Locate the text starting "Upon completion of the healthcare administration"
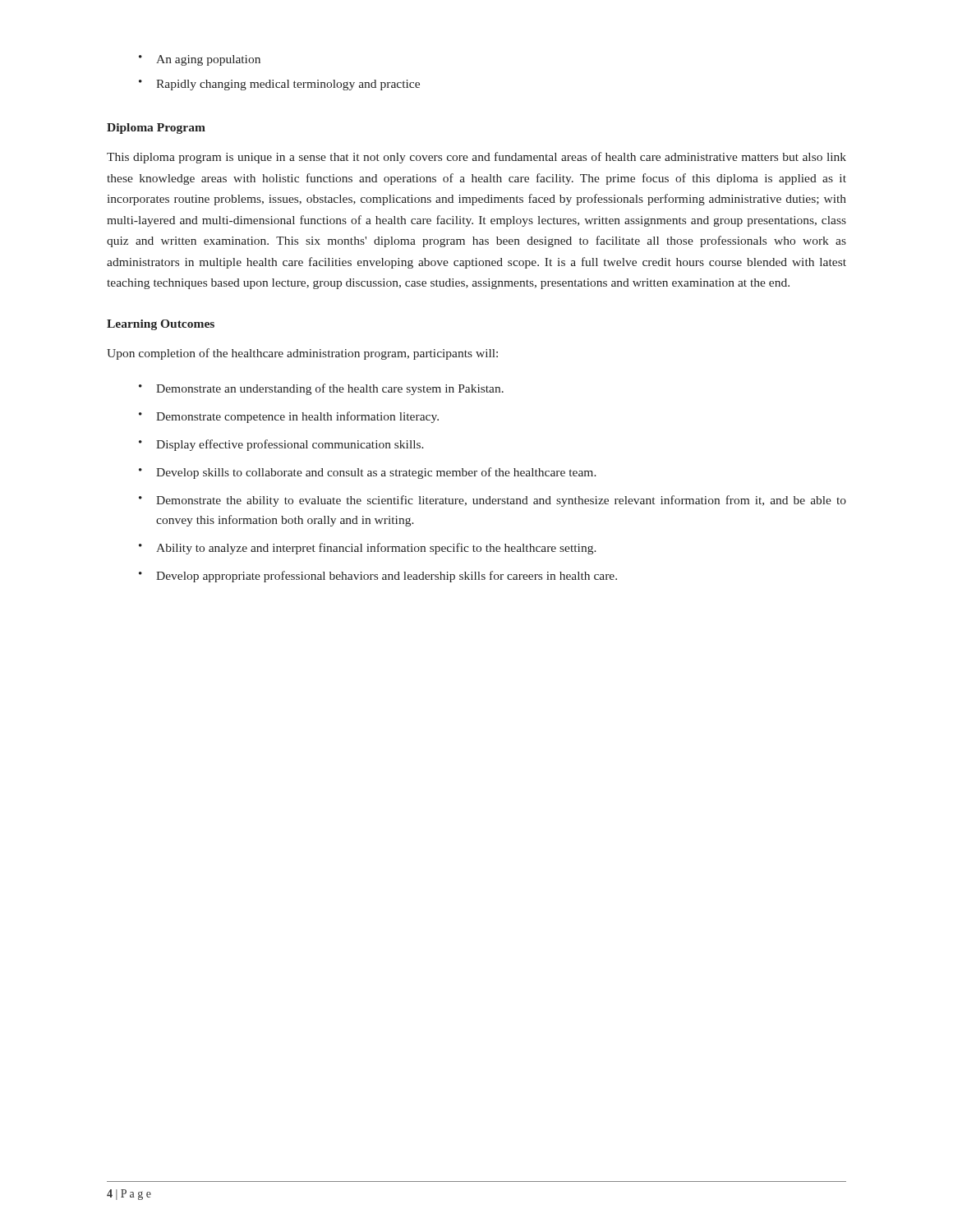 tap(303, 353)
